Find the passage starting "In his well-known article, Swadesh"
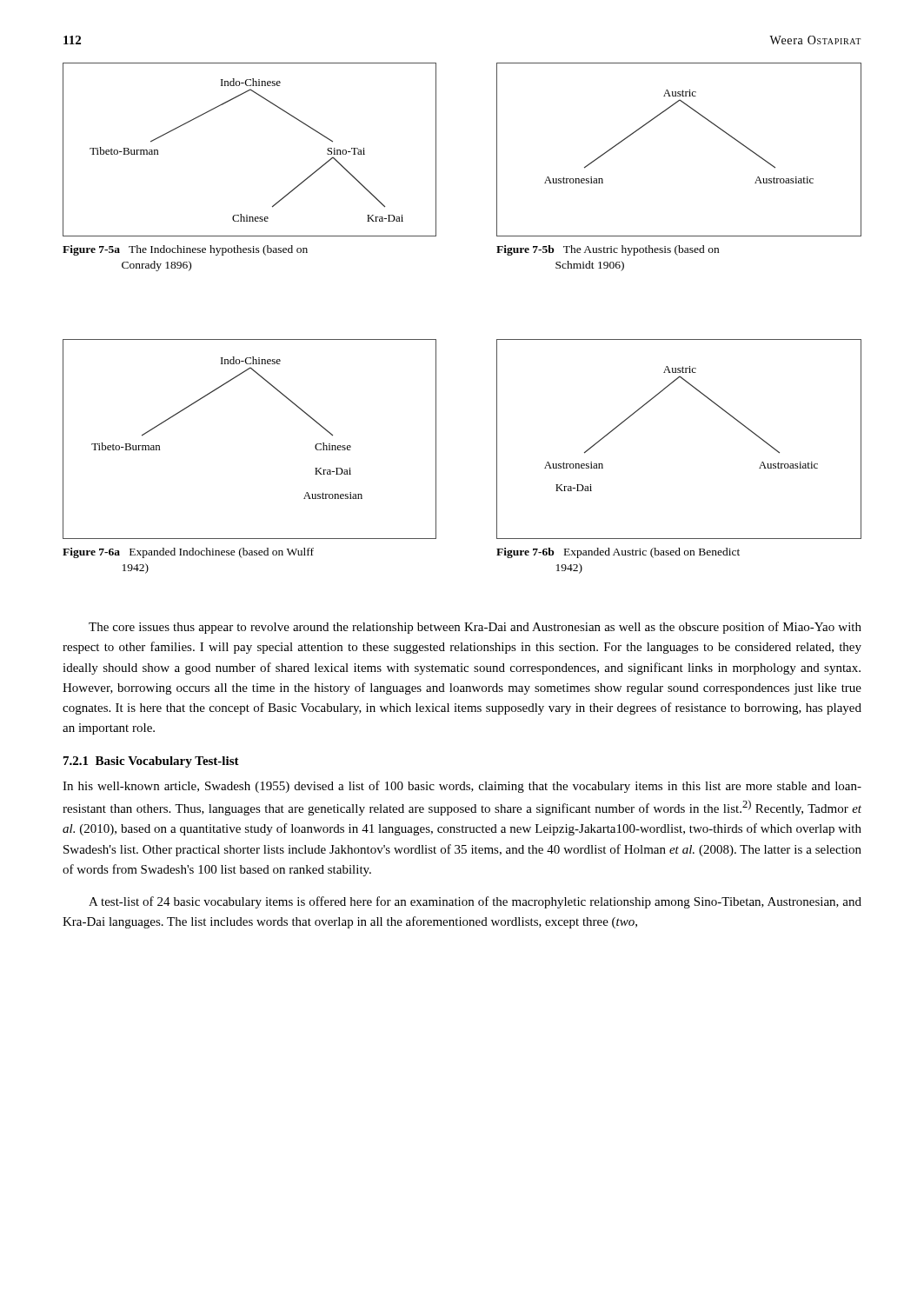This screenshot has width=924, height=1304. click(462, 827)
